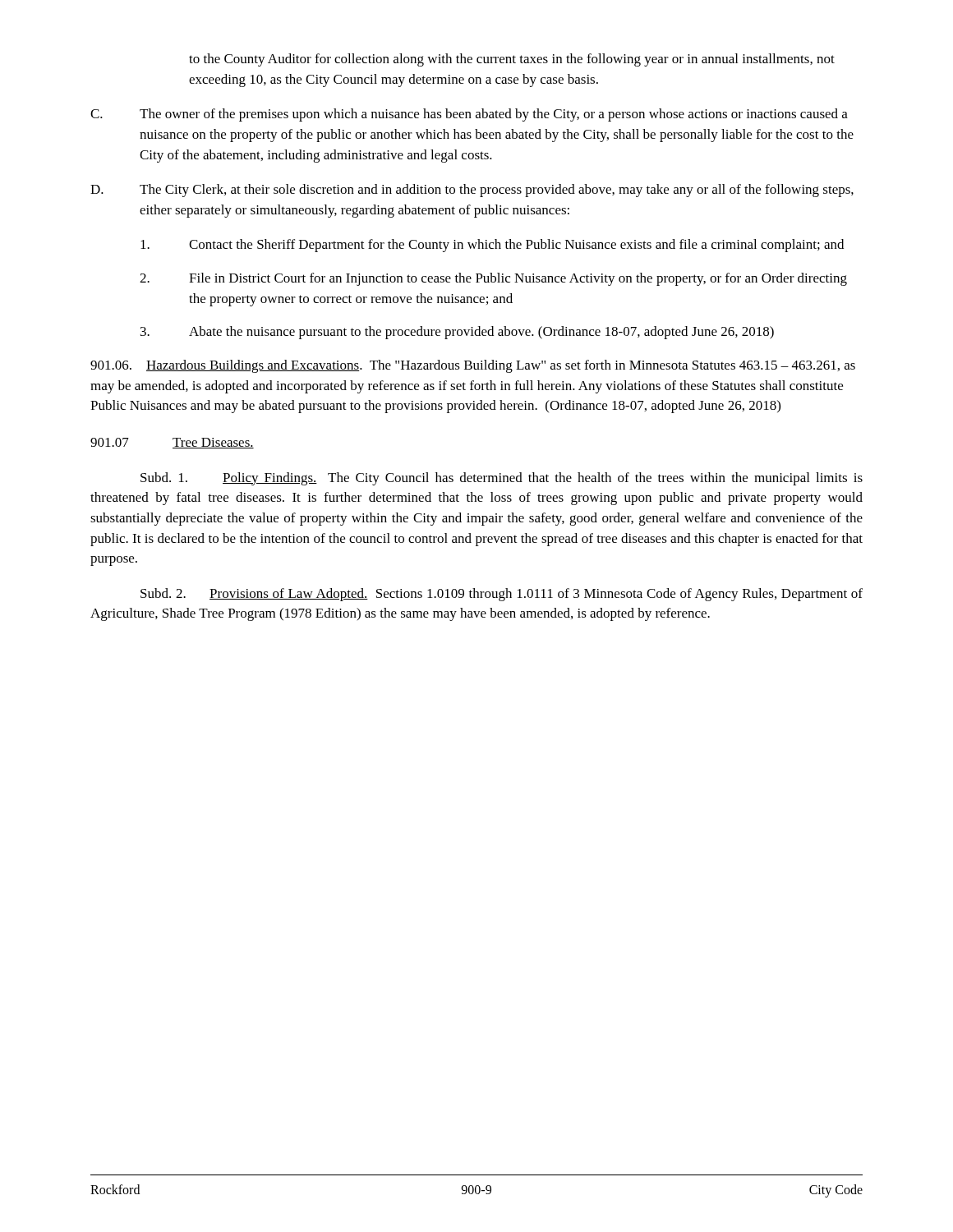Select the text block starting "Subd. 2. Provisions of Law Adopted. Sections"

pyautogui.click(x=476, y=603)
